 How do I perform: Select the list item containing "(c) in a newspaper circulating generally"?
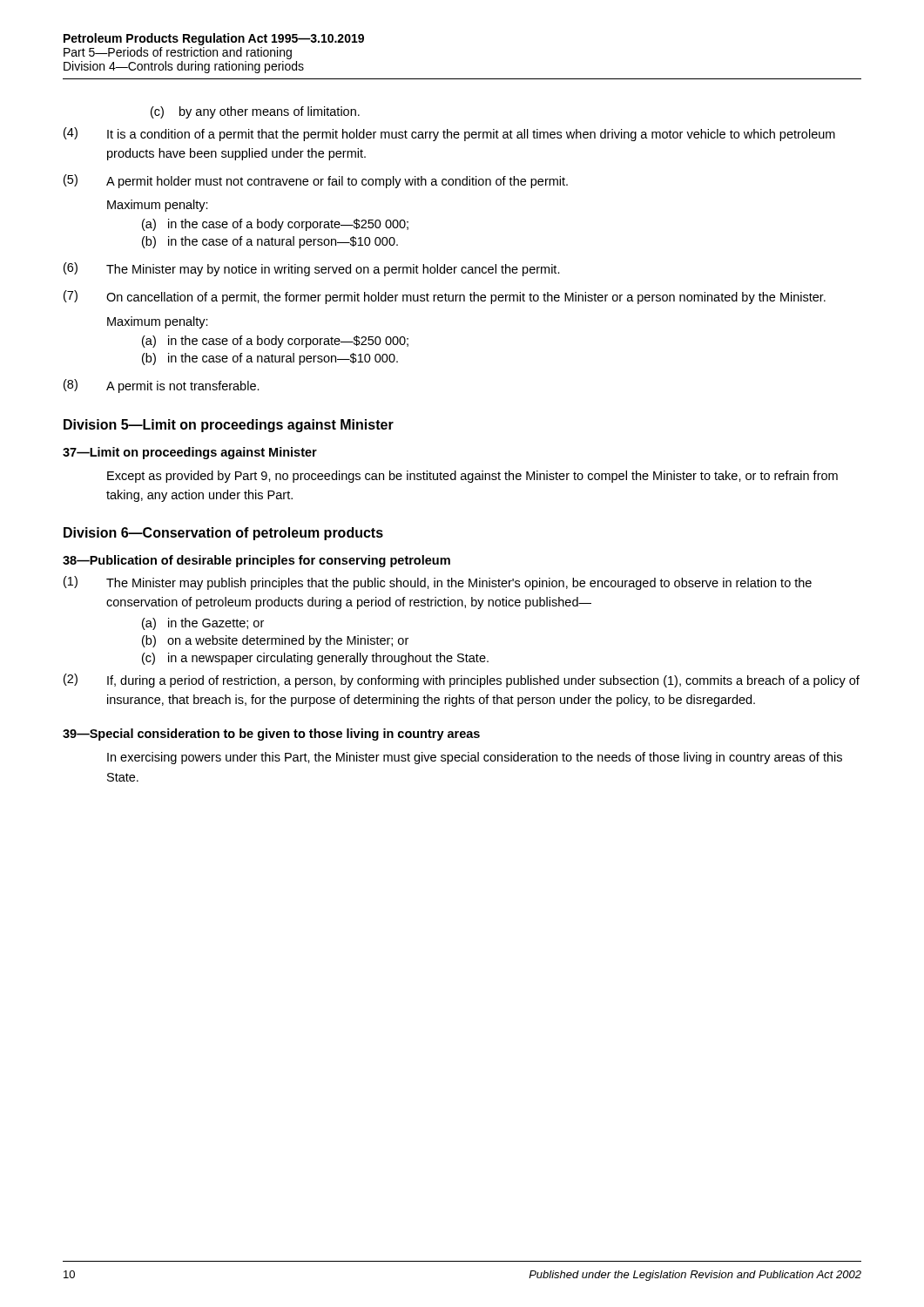point(315,659)
